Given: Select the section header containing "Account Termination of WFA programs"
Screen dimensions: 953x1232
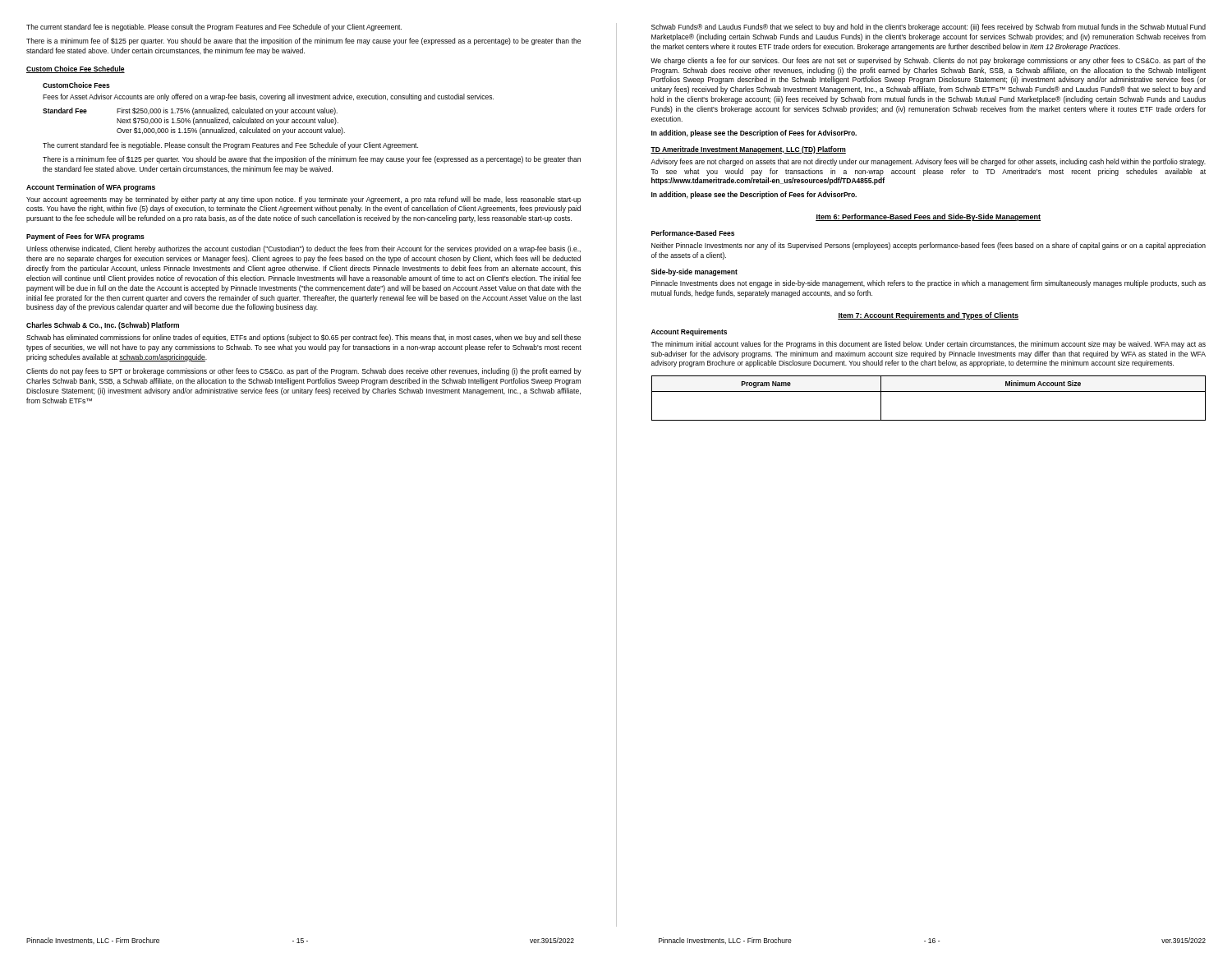Looking at the screenshot, I should [x=304, y=188].
